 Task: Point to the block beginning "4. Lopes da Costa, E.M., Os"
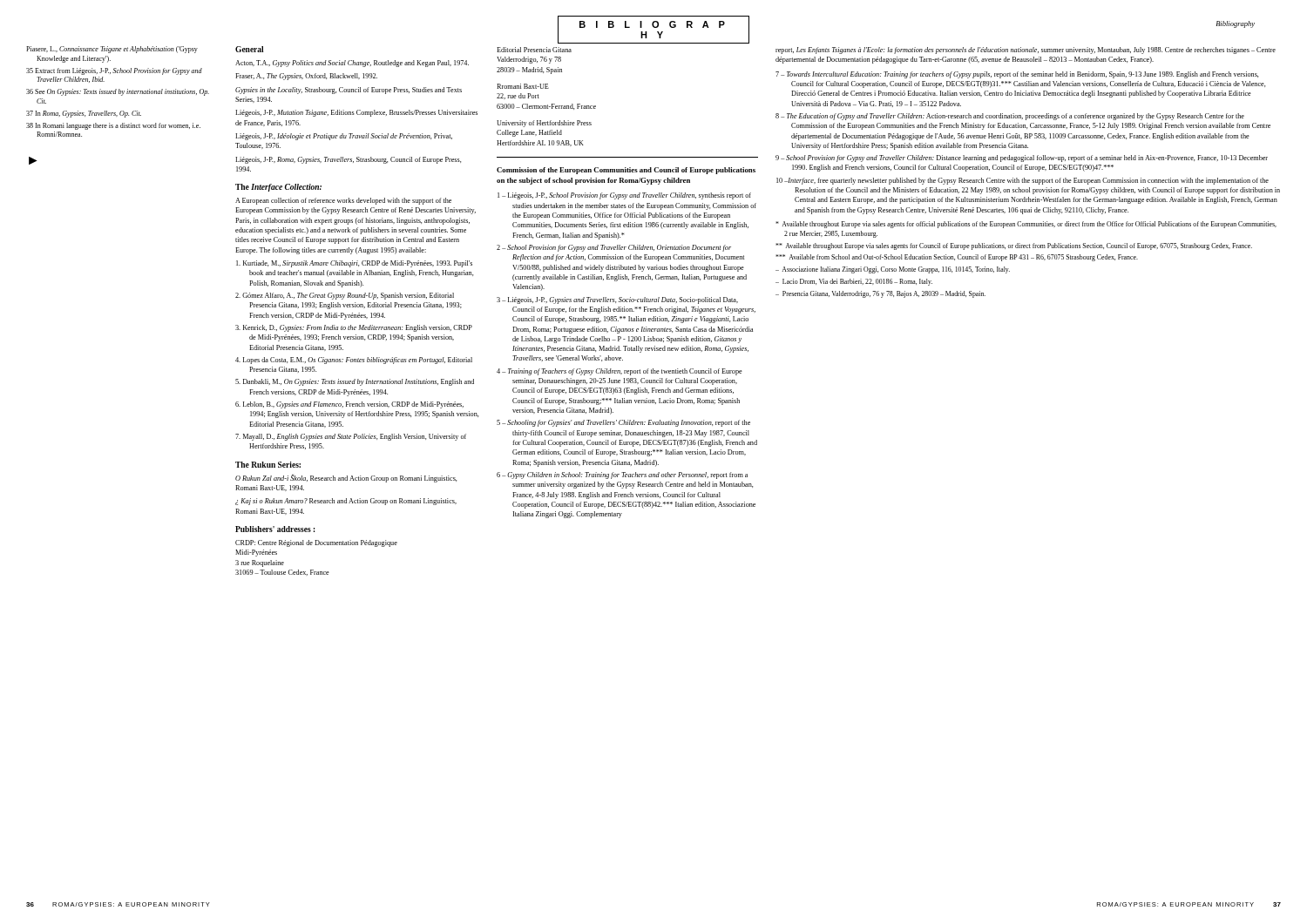pyautogui.click(x=354, y=365)
